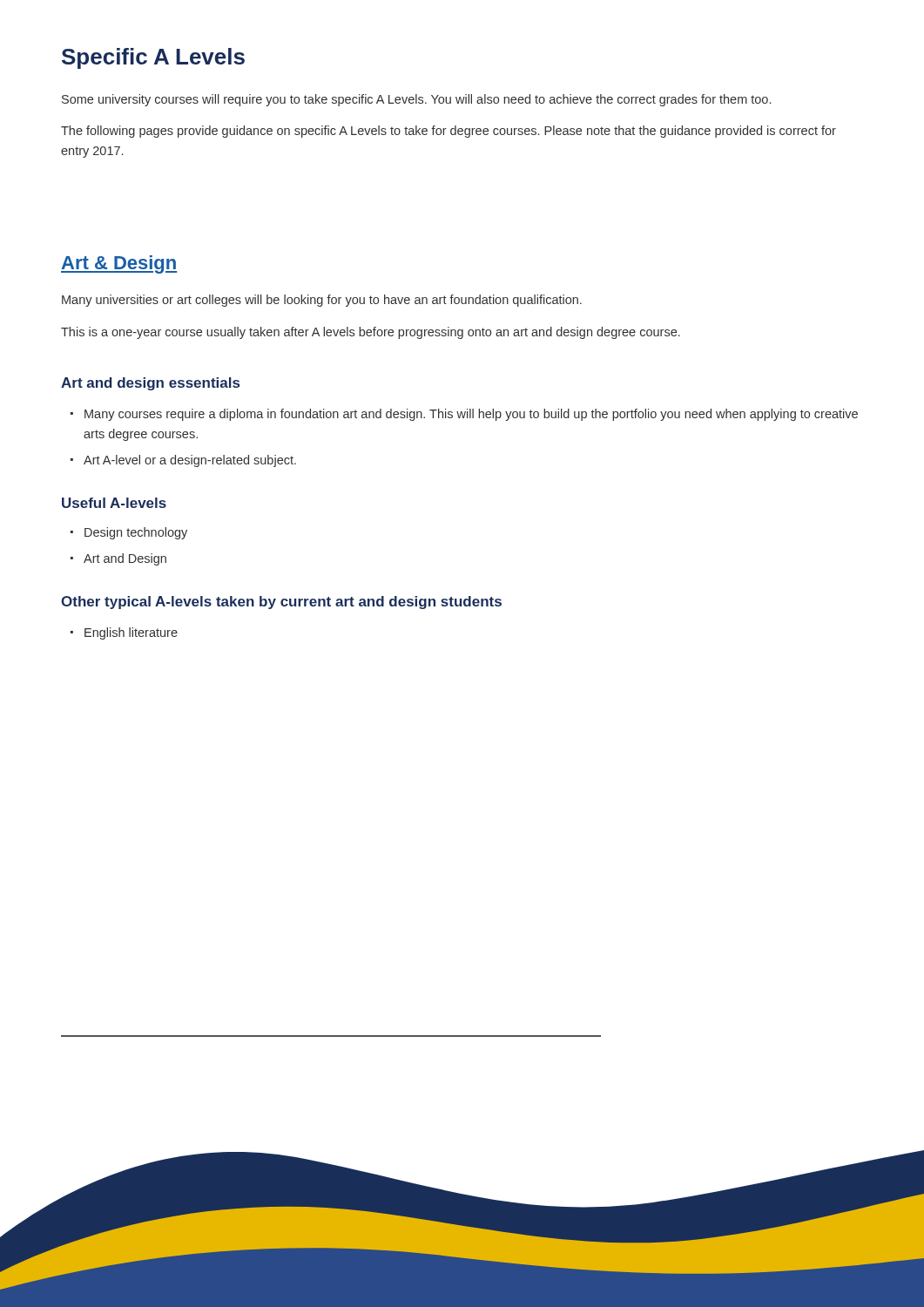The width and height of the screenshot is (924, 1307).
Task: Locate the illustration
Action: [x=462, y=1176]
